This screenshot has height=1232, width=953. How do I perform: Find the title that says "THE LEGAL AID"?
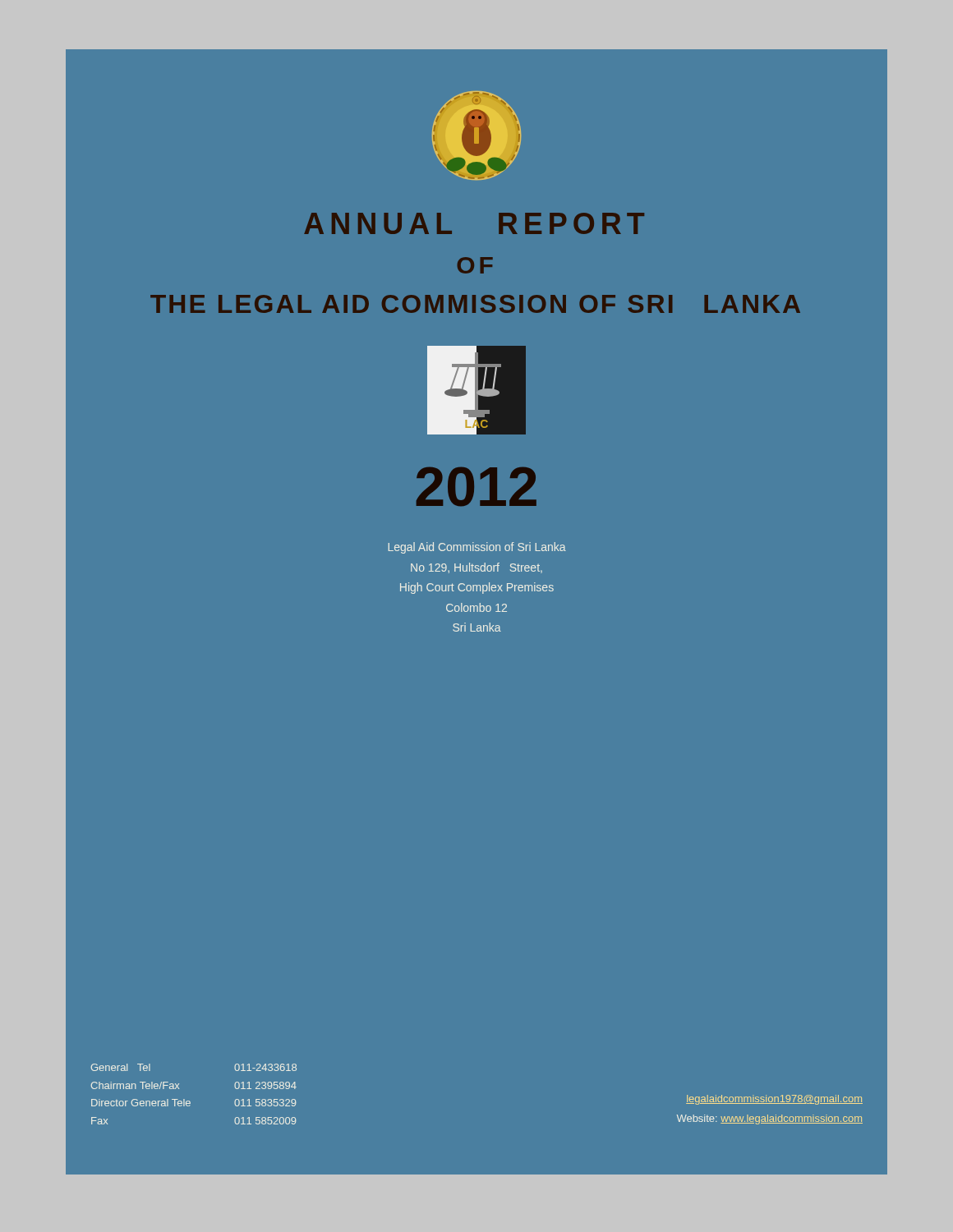[x=476, y=304]
